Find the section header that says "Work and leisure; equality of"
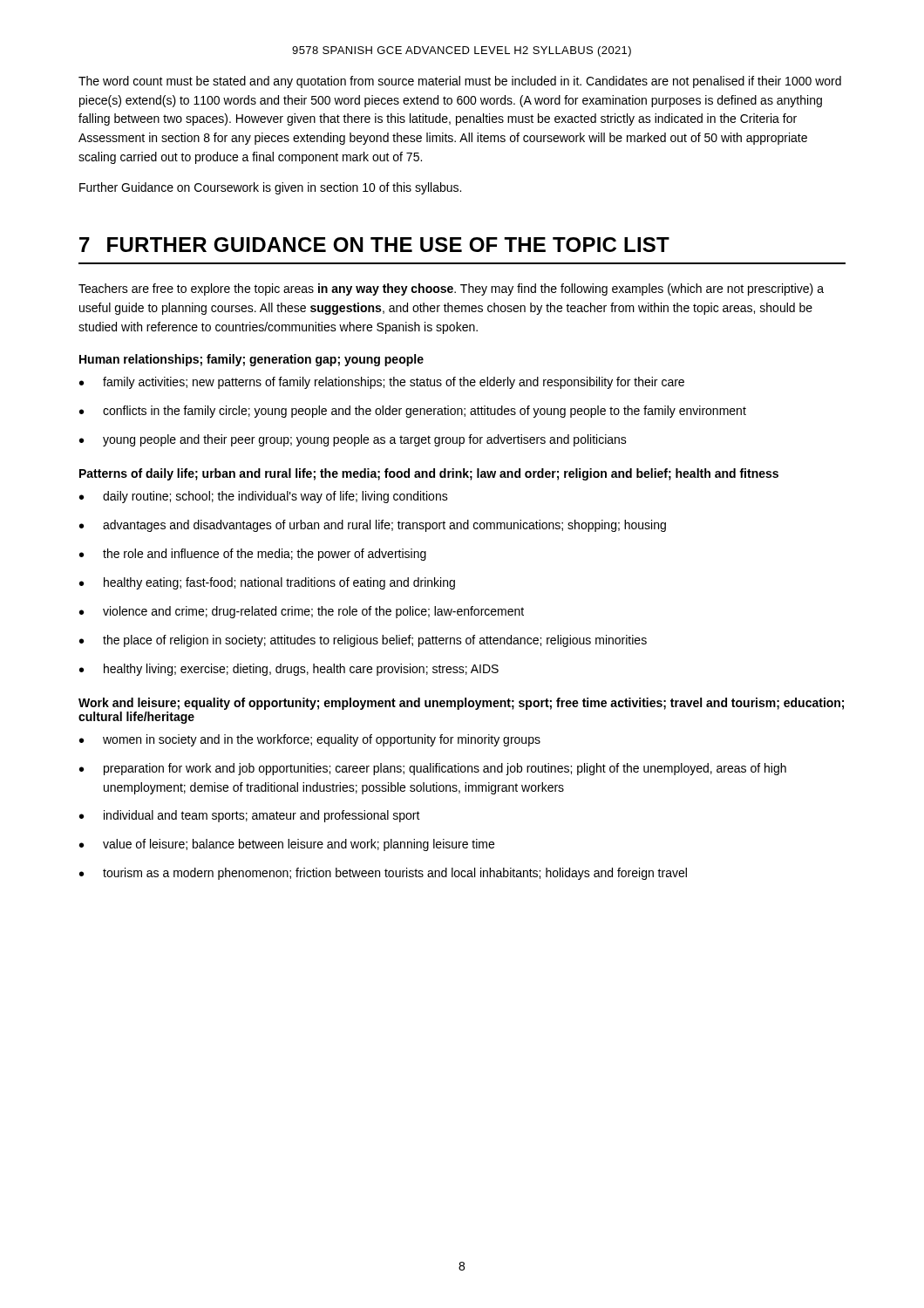The image size is (924, 1308). (462, 710)
